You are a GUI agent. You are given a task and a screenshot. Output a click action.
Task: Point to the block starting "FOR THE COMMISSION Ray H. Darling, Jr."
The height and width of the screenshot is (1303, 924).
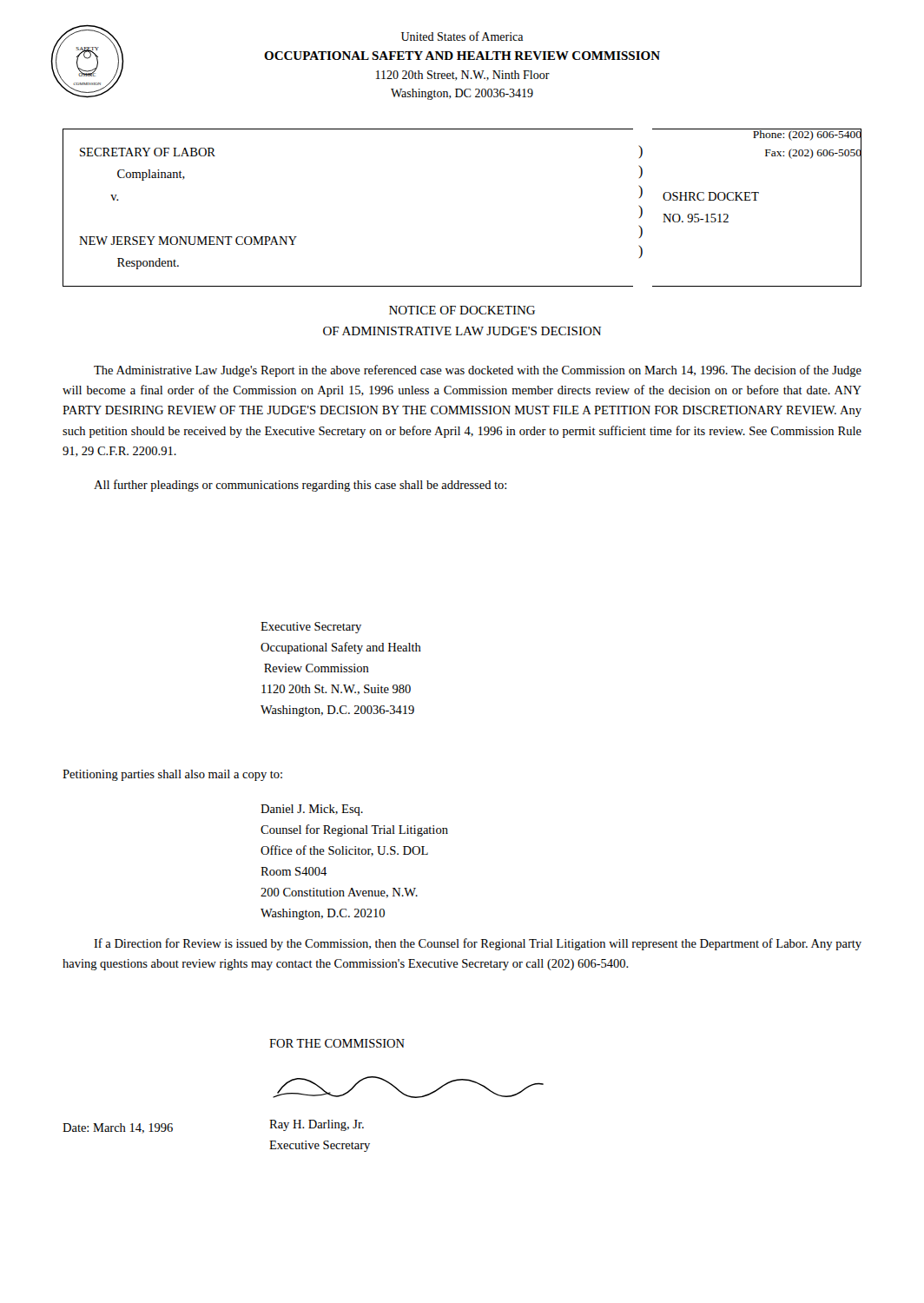point(408,1094)
